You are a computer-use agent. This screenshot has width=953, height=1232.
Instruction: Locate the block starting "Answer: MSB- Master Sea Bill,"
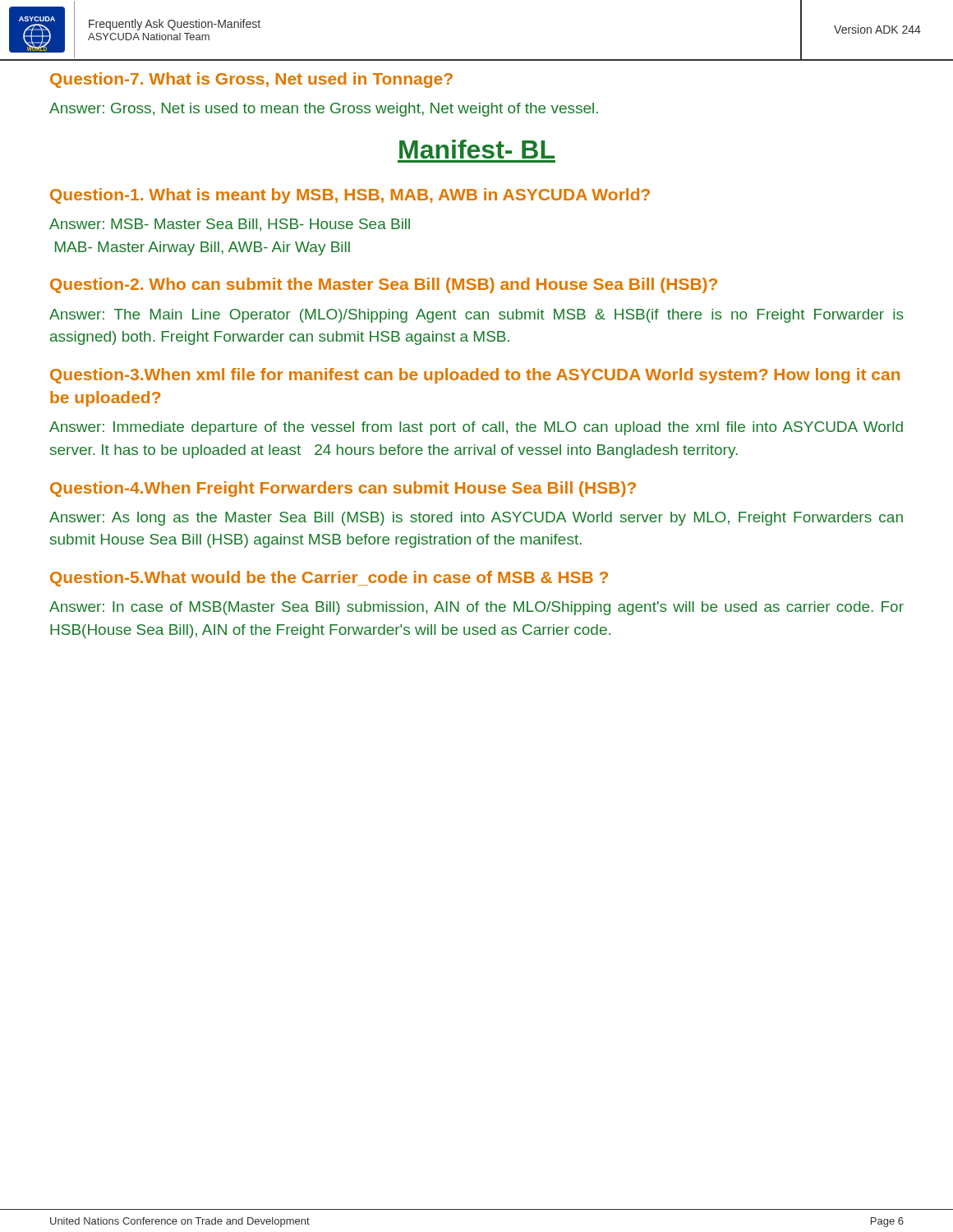[230, 235]
